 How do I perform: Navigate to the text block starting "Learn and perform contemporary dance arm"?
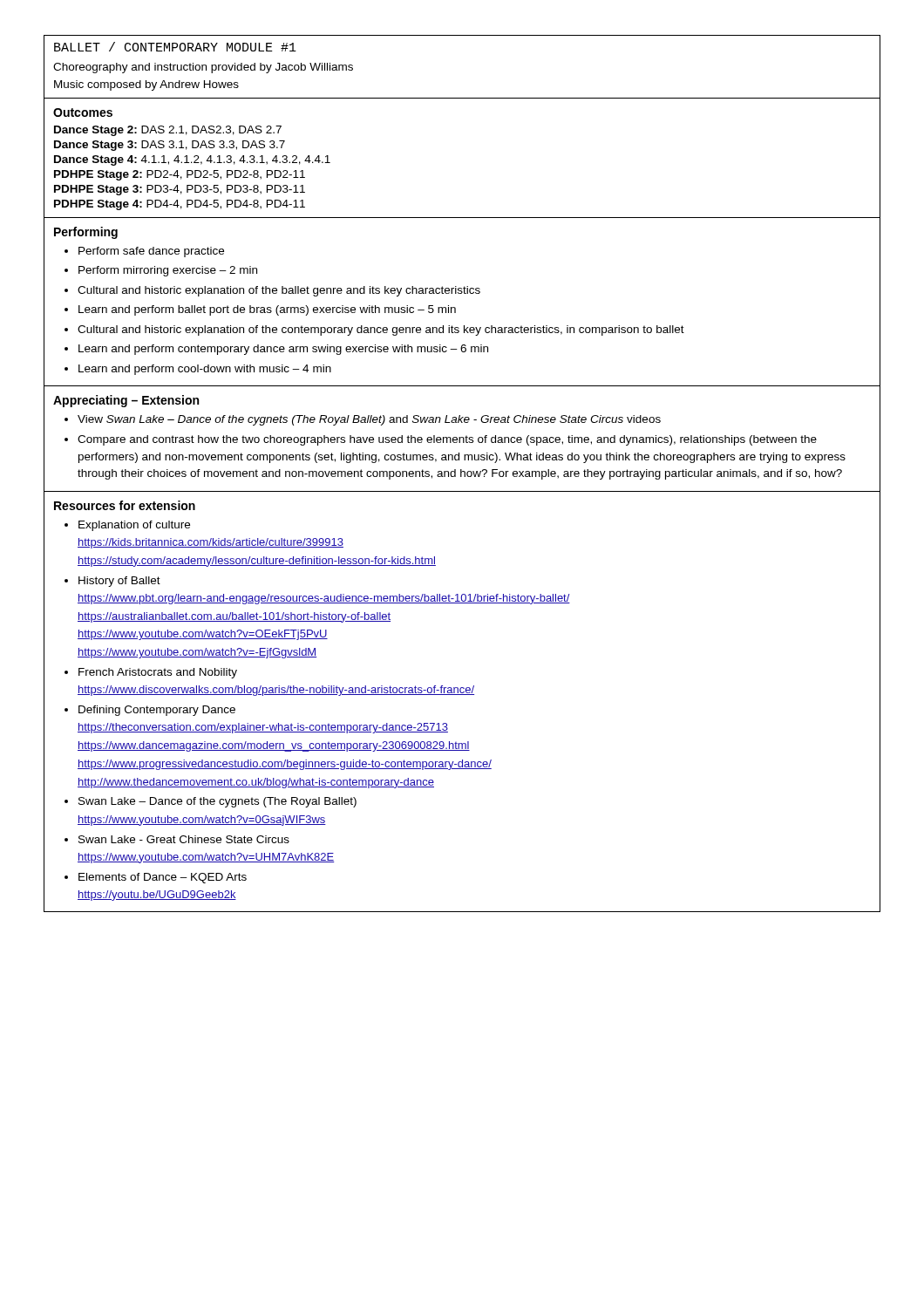click(283, 349)
